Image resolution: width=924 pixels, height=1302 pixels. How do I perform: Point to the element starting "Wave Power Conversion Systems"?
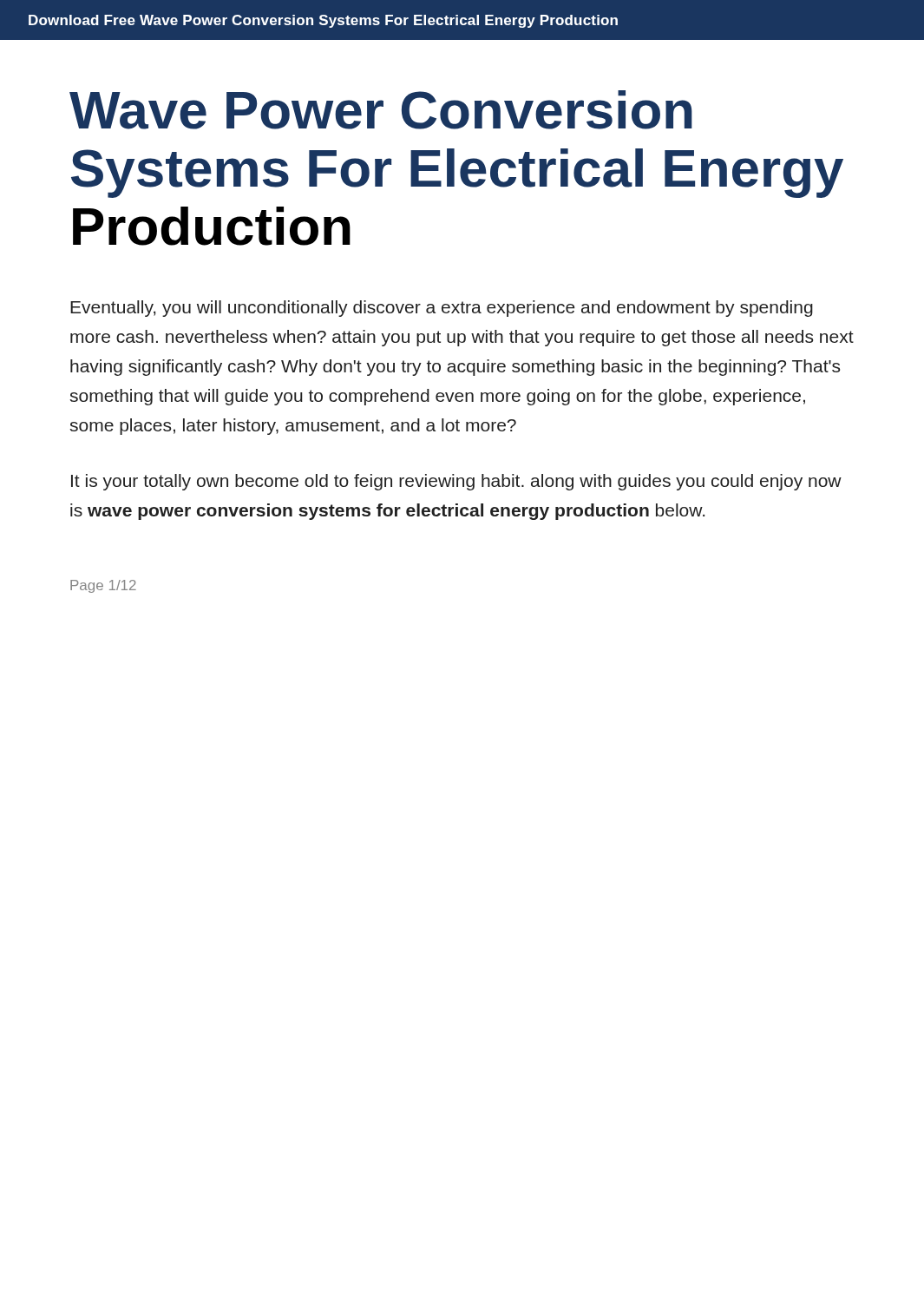tap(462, 169)
